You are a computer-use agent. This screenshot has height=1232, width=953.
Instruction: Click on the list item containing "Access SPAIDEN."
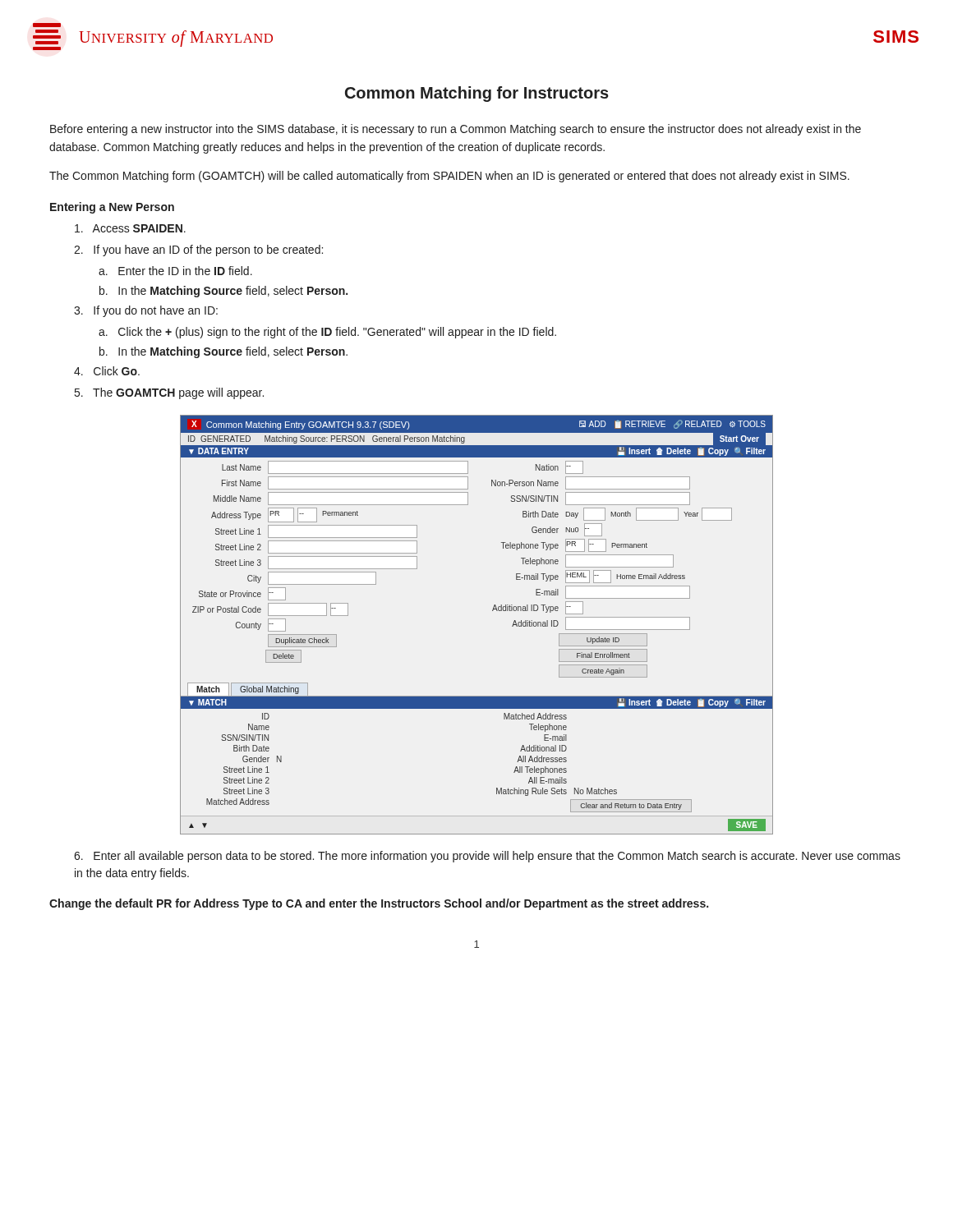tap(130, 228)
